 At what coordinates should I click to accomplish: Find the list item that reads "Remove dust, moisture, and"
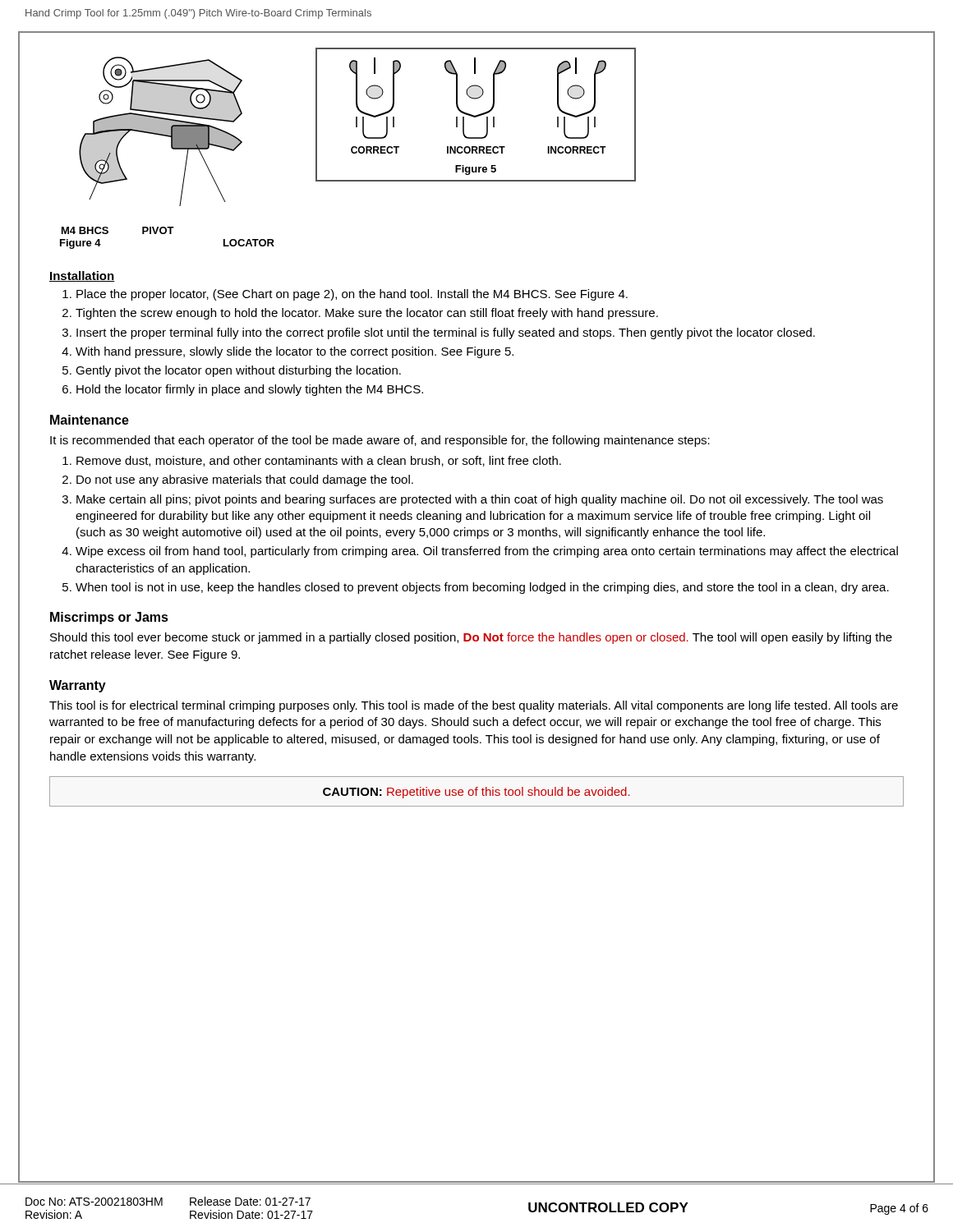coord(319,461)
